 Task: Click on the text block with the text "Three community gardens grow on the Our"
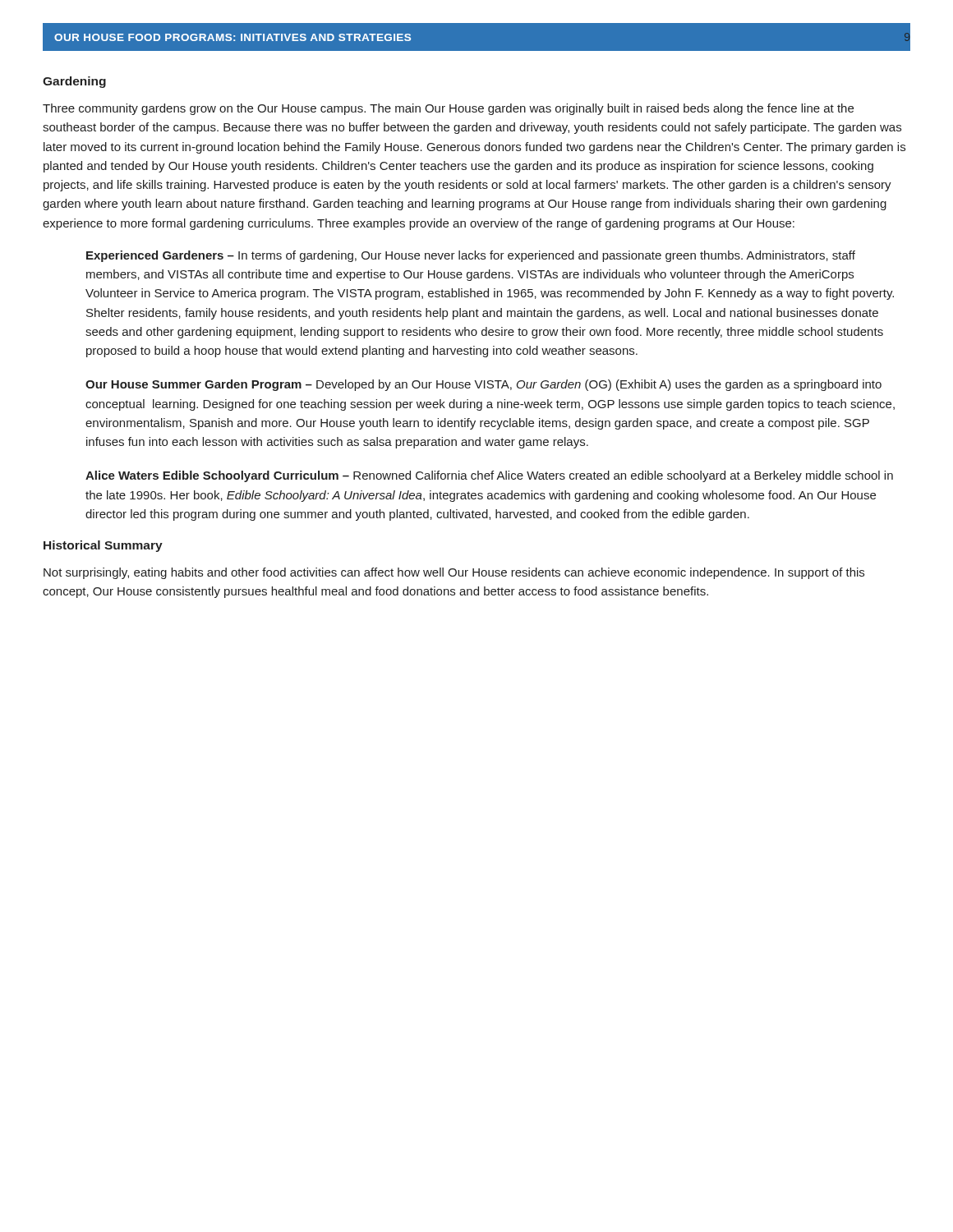(474, 165)
